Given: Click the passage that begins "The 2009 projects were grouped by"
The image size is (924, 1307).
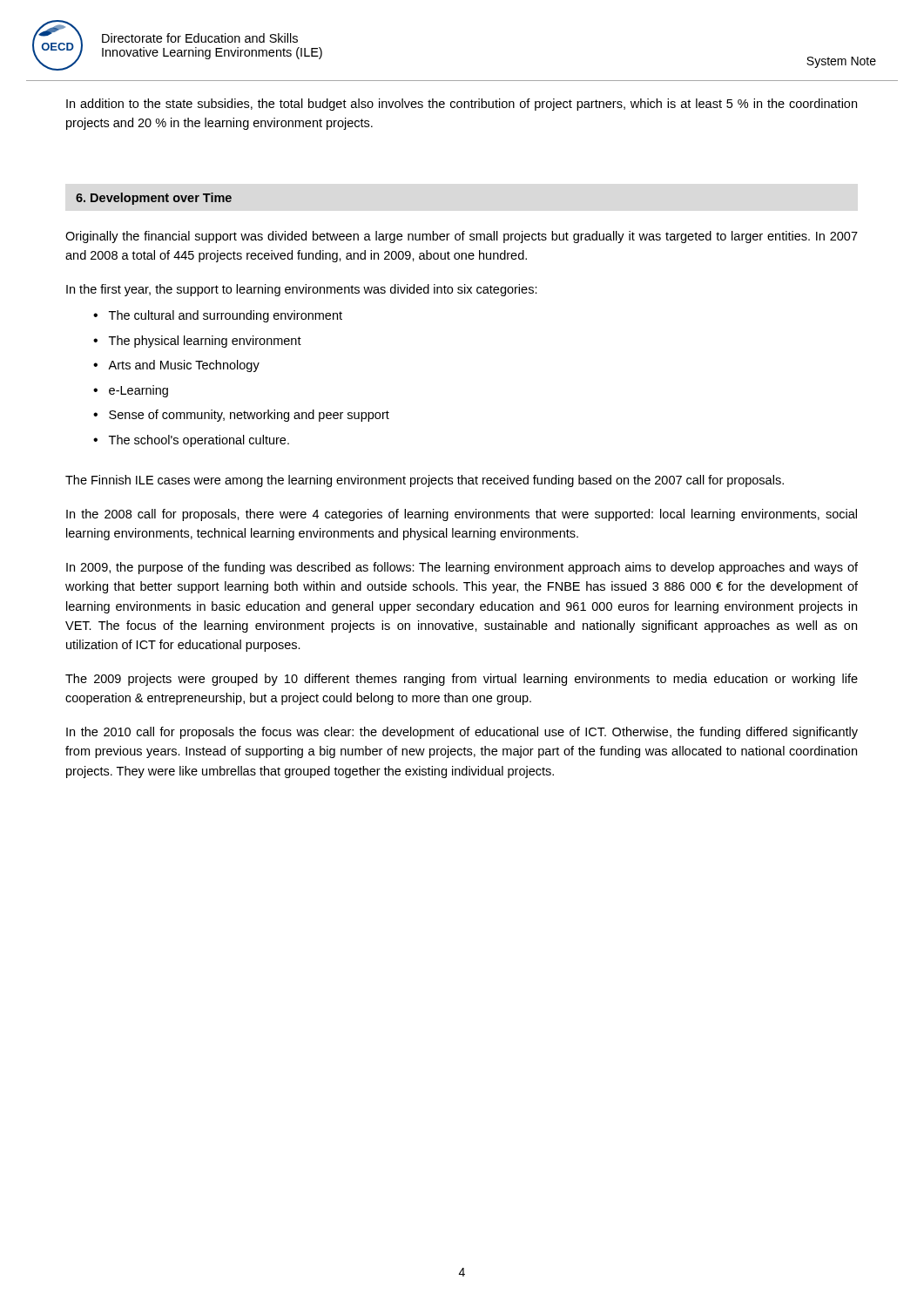Looking at the screenshot, I should 462,688.
